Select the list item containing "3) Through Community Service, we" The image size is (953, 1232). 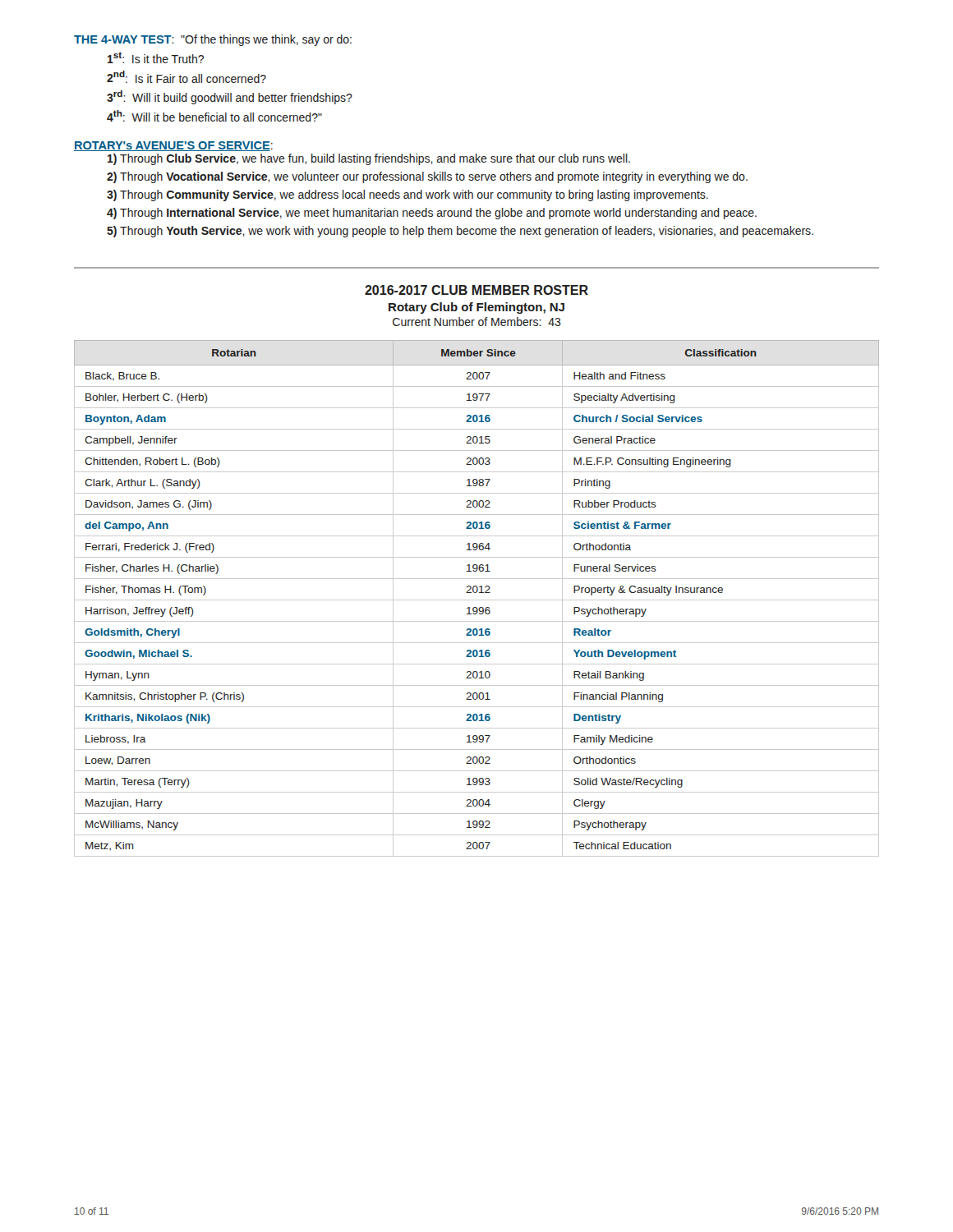point(408,194)
